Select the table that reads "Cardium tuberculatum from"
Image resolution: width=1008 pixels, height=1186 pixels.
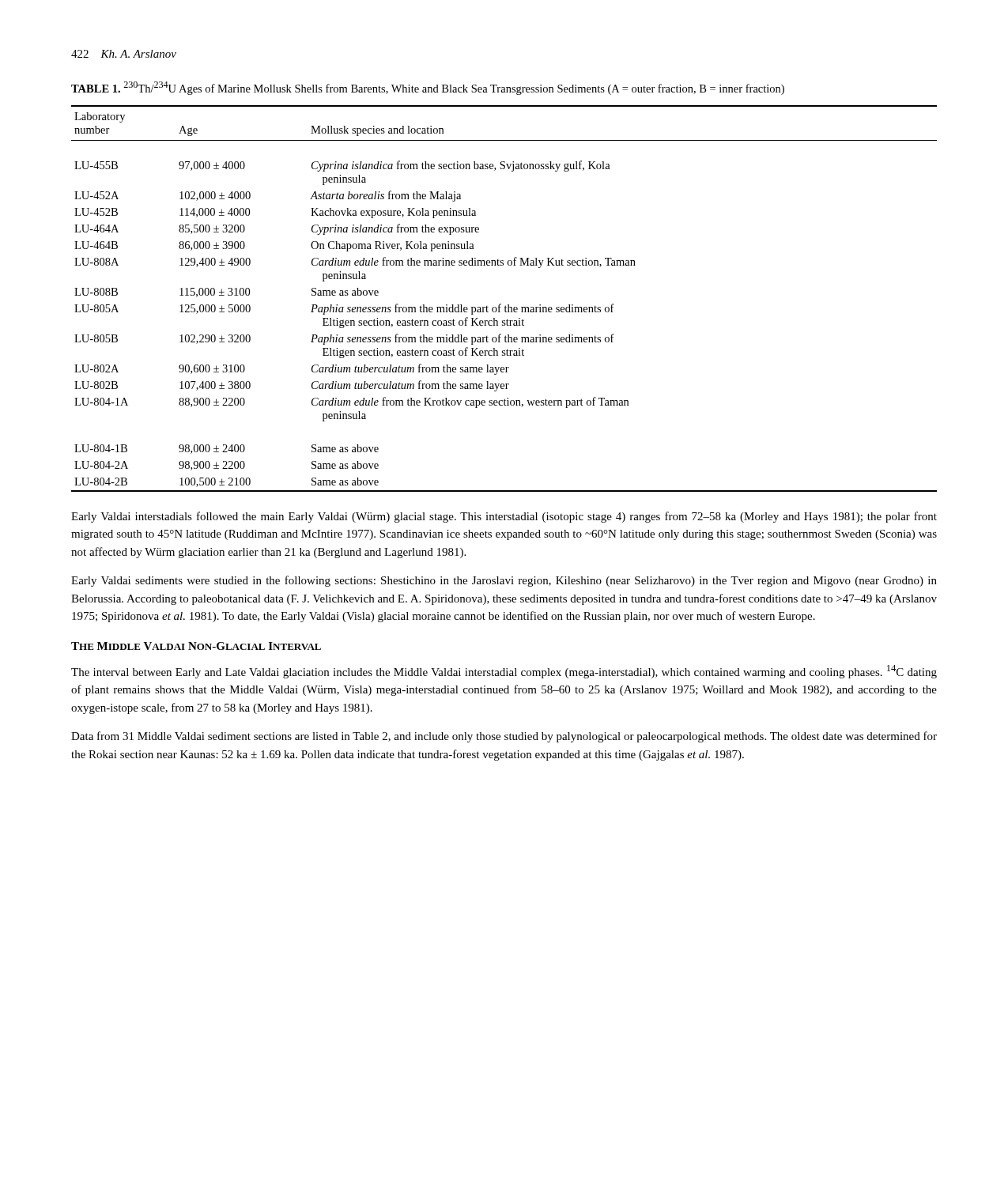tap(504, 298)
